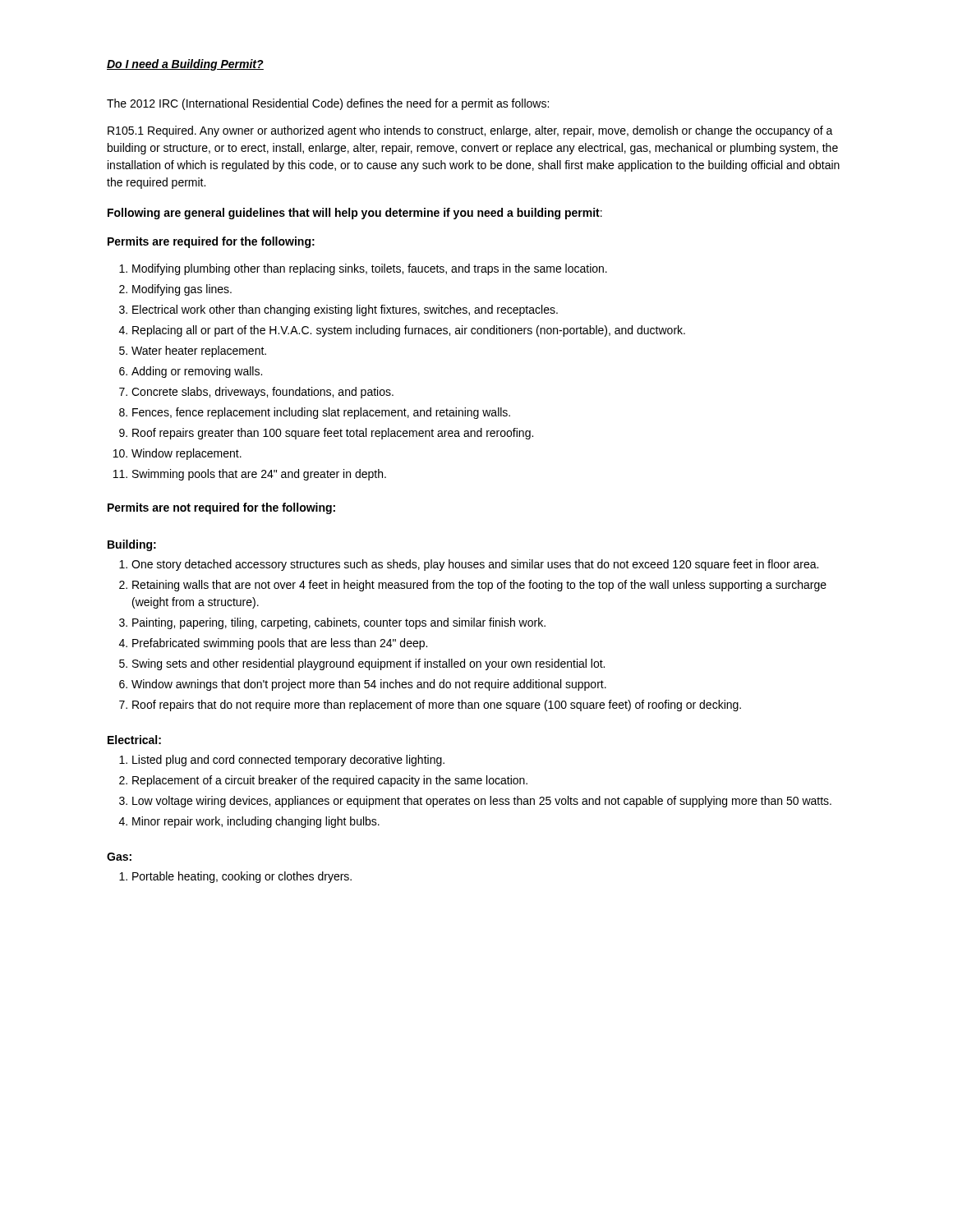Find the block starting "Listed plug and cord connected temporary decorative lighting."
This screenshot has height=1232, width=953.
point(288,760)
